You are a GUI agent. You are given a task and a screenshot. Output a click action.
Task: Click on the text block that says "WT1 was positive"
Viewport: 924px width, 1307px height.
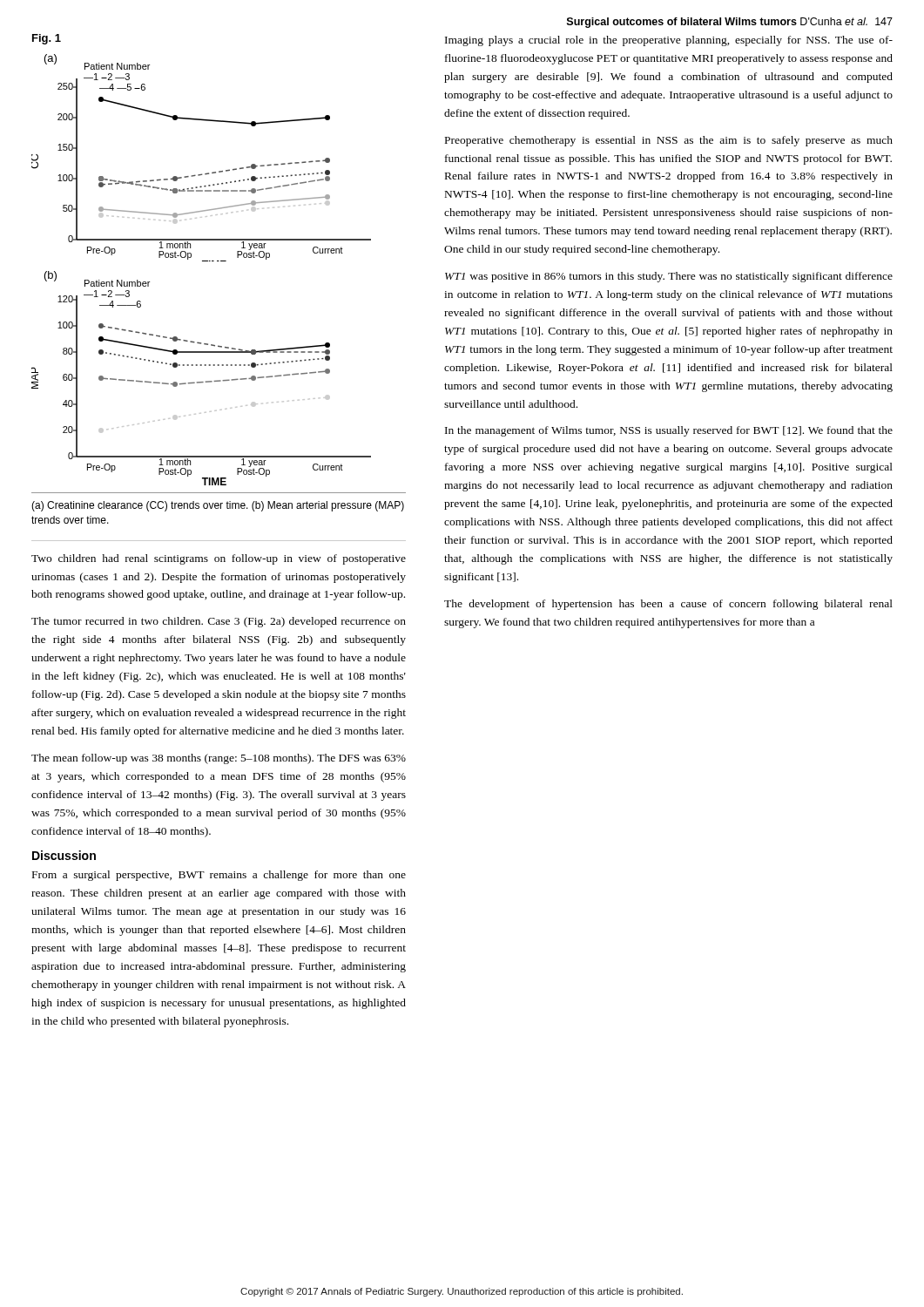pos(668,340)
